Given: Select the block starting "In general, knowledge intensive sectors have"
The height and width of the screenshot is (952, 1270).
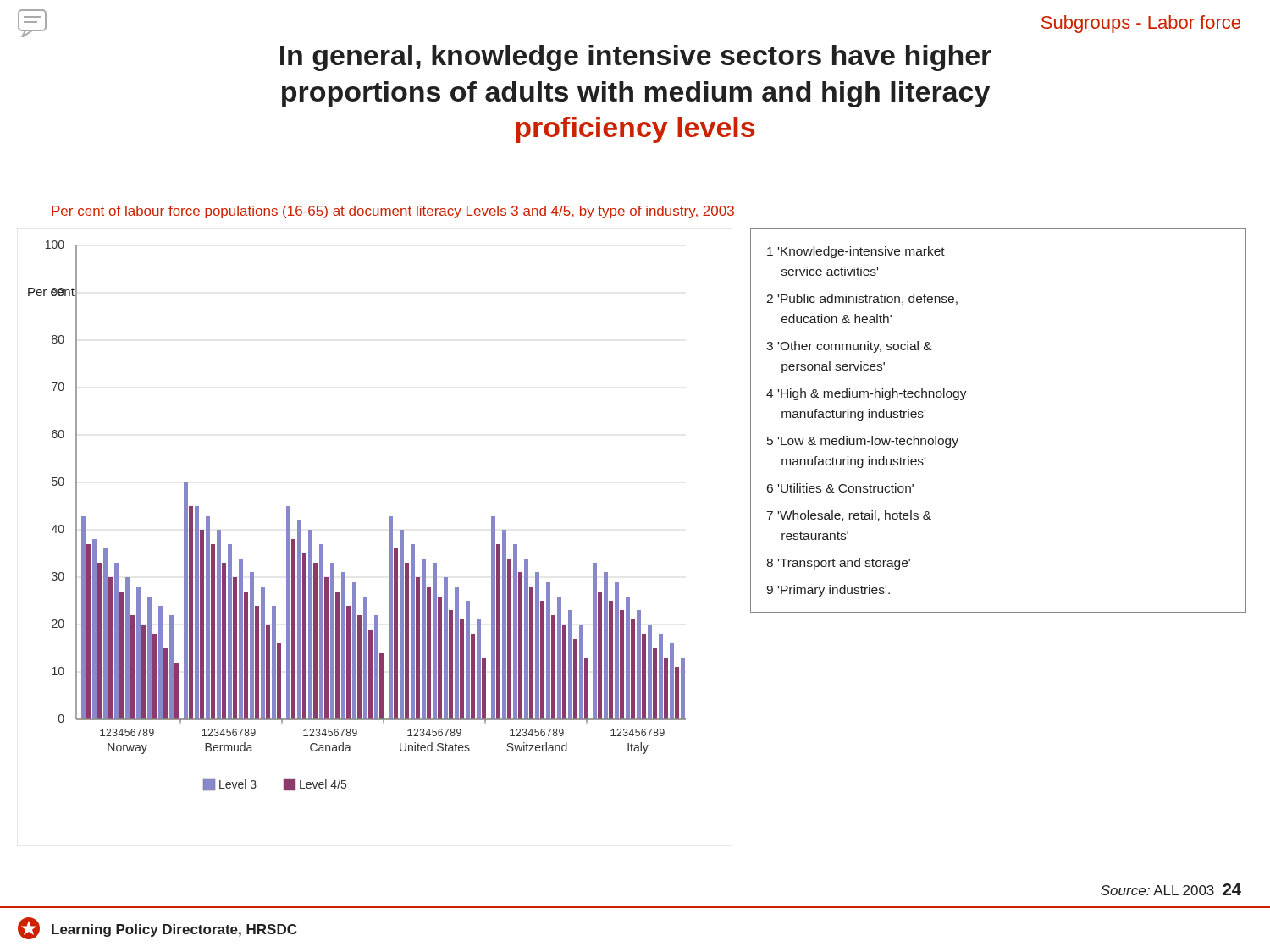Looking at the screenshot, I should click(x=635, y=91).
